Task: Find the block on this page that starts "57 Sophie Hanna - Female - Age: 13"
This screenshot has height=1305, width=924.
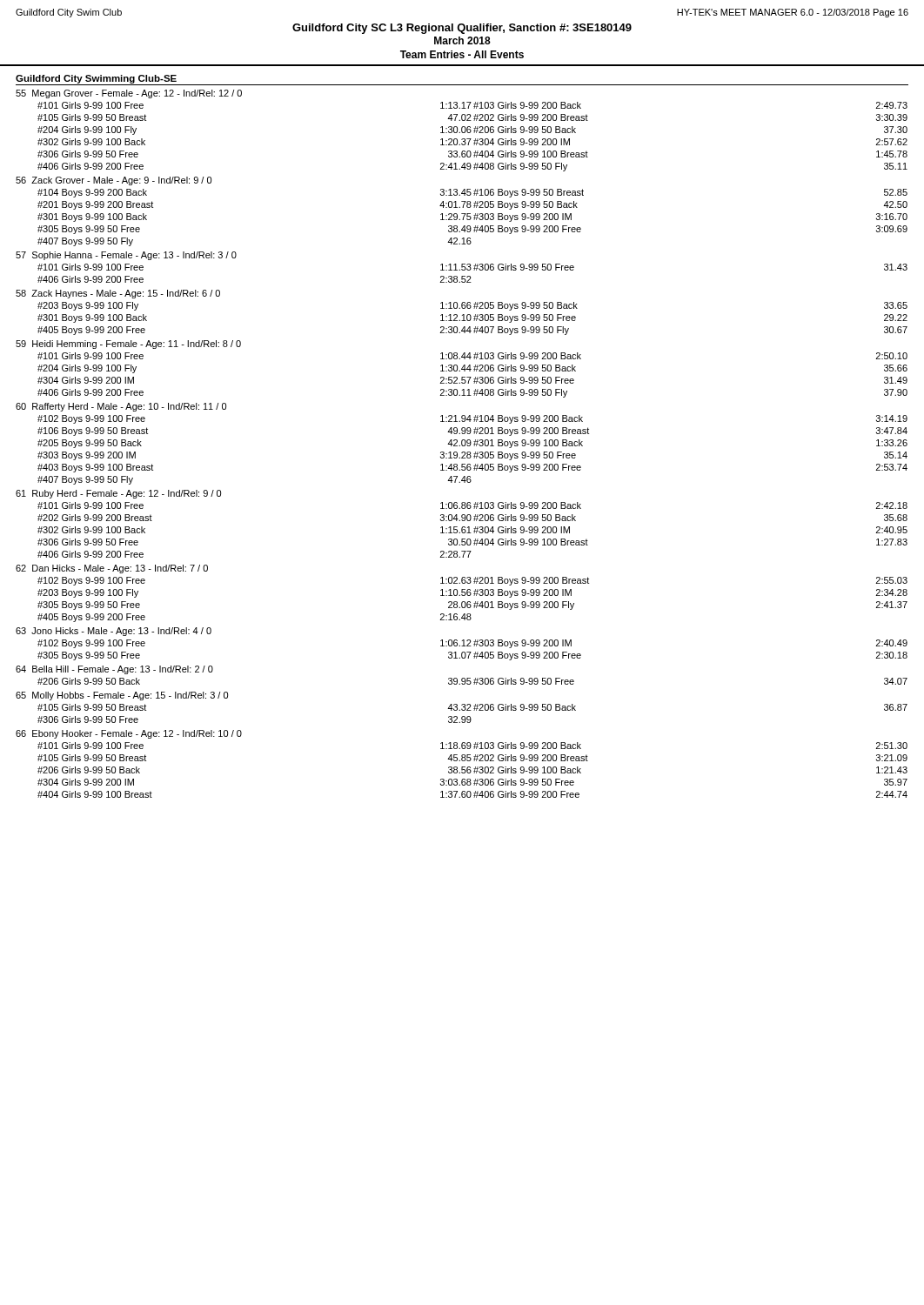Action: (x=126, y=255)
